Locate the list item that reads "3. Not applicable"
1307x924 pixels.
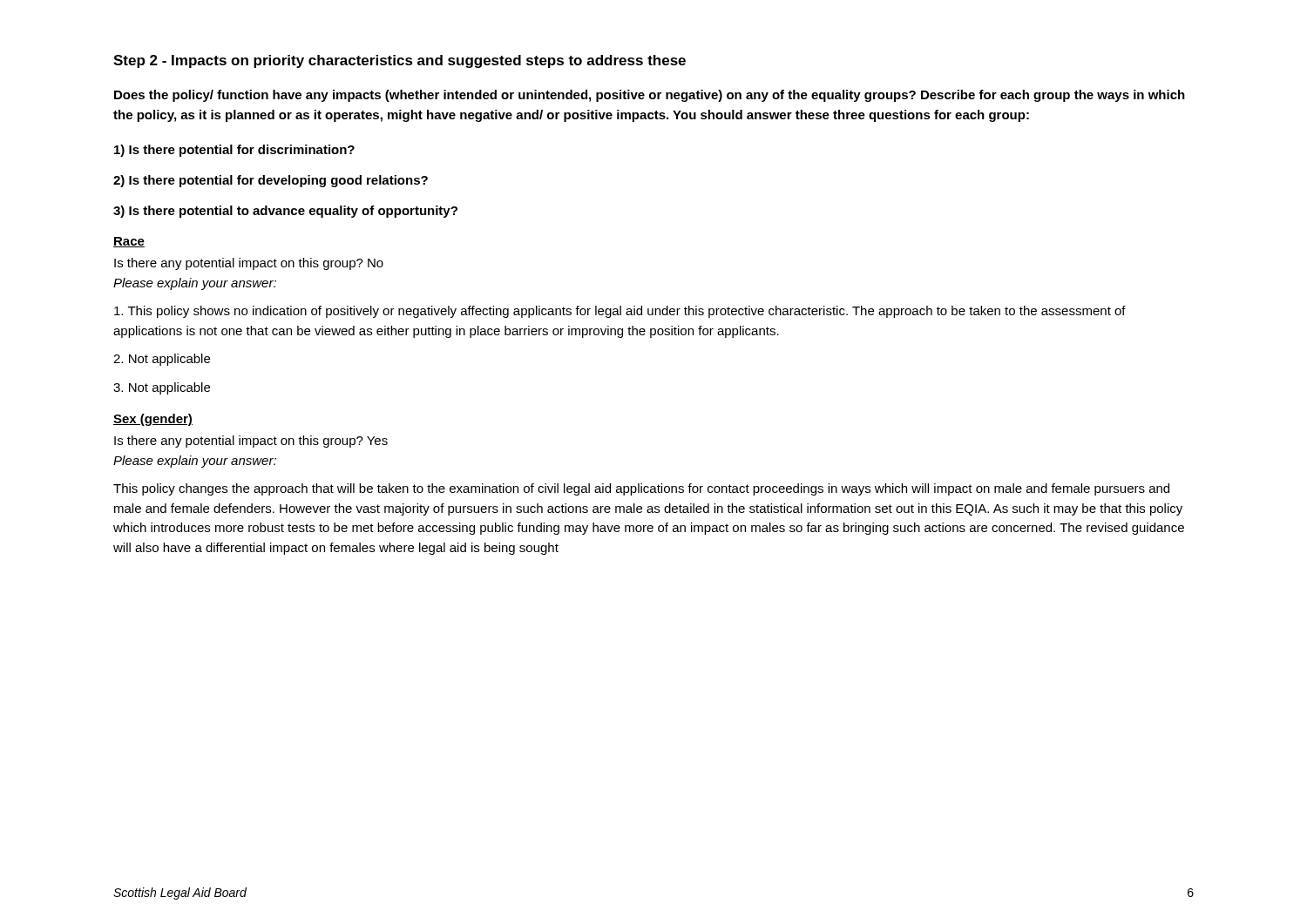coord(162,387)
